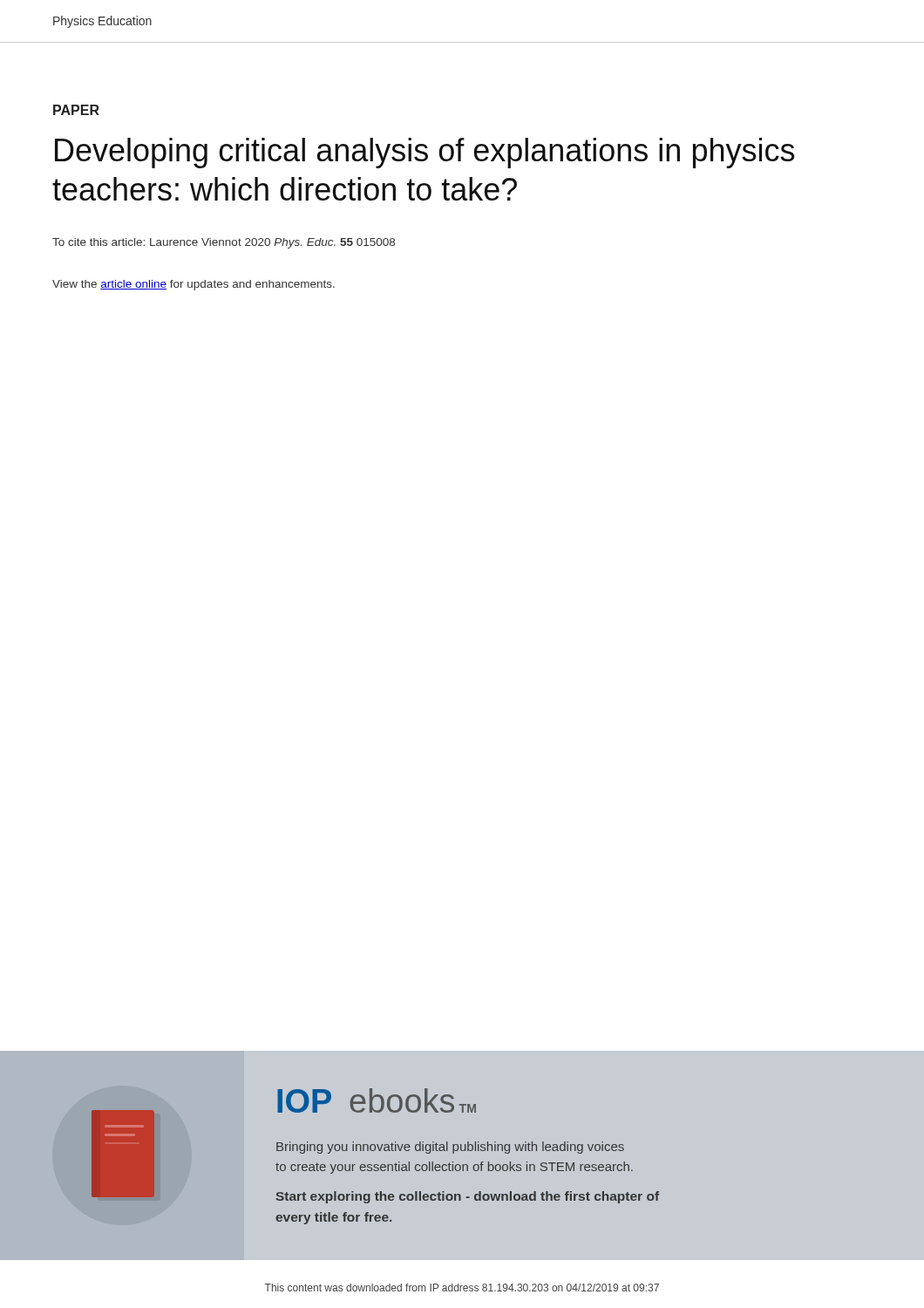Navigate to the block starting "Developing critical analysis of explanations in physics"
This screenshot has width=924, height=1308.
coord(462,170)
